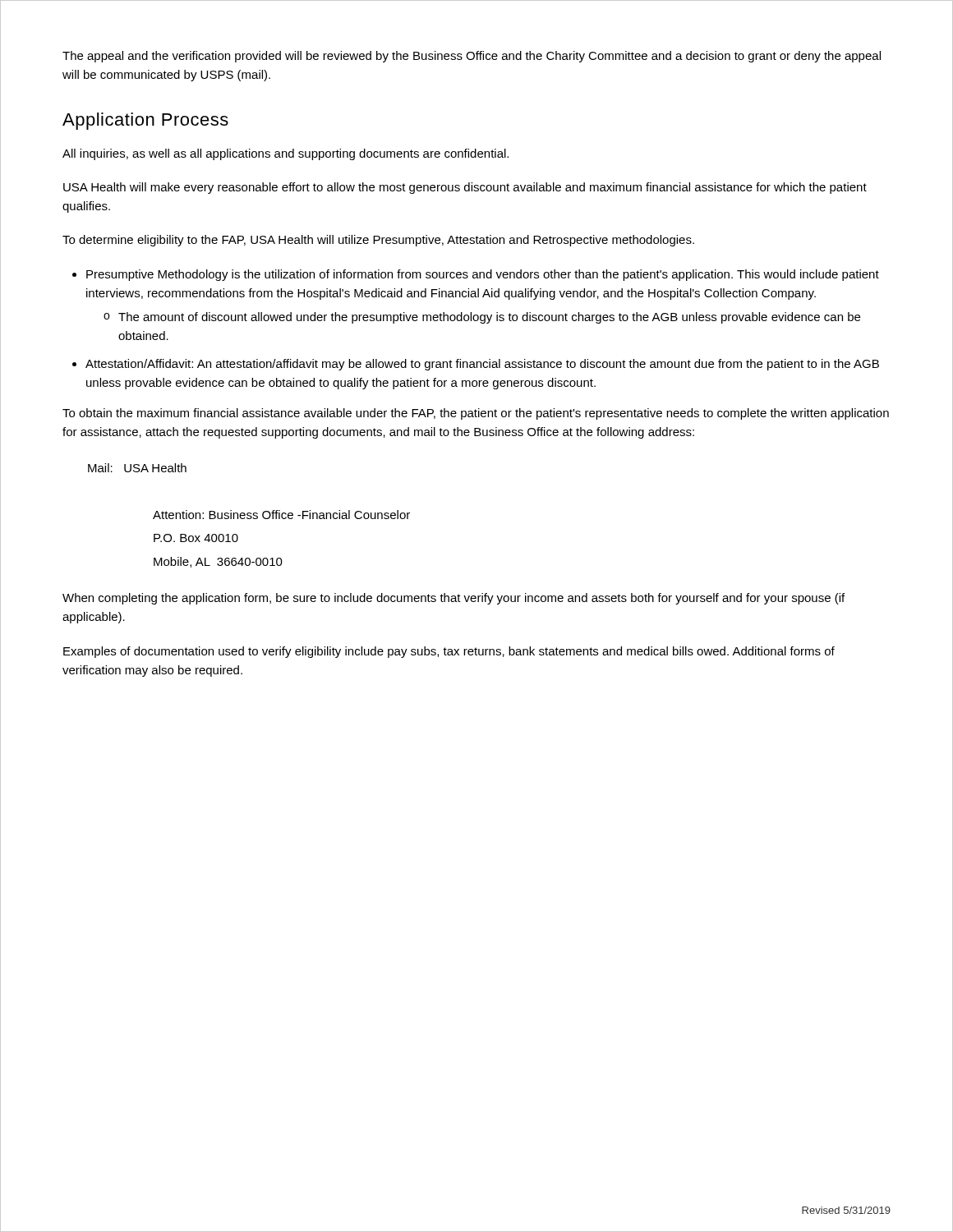Find the block on this page that starts "When completing the application form, be"

(x=454, y=607)
